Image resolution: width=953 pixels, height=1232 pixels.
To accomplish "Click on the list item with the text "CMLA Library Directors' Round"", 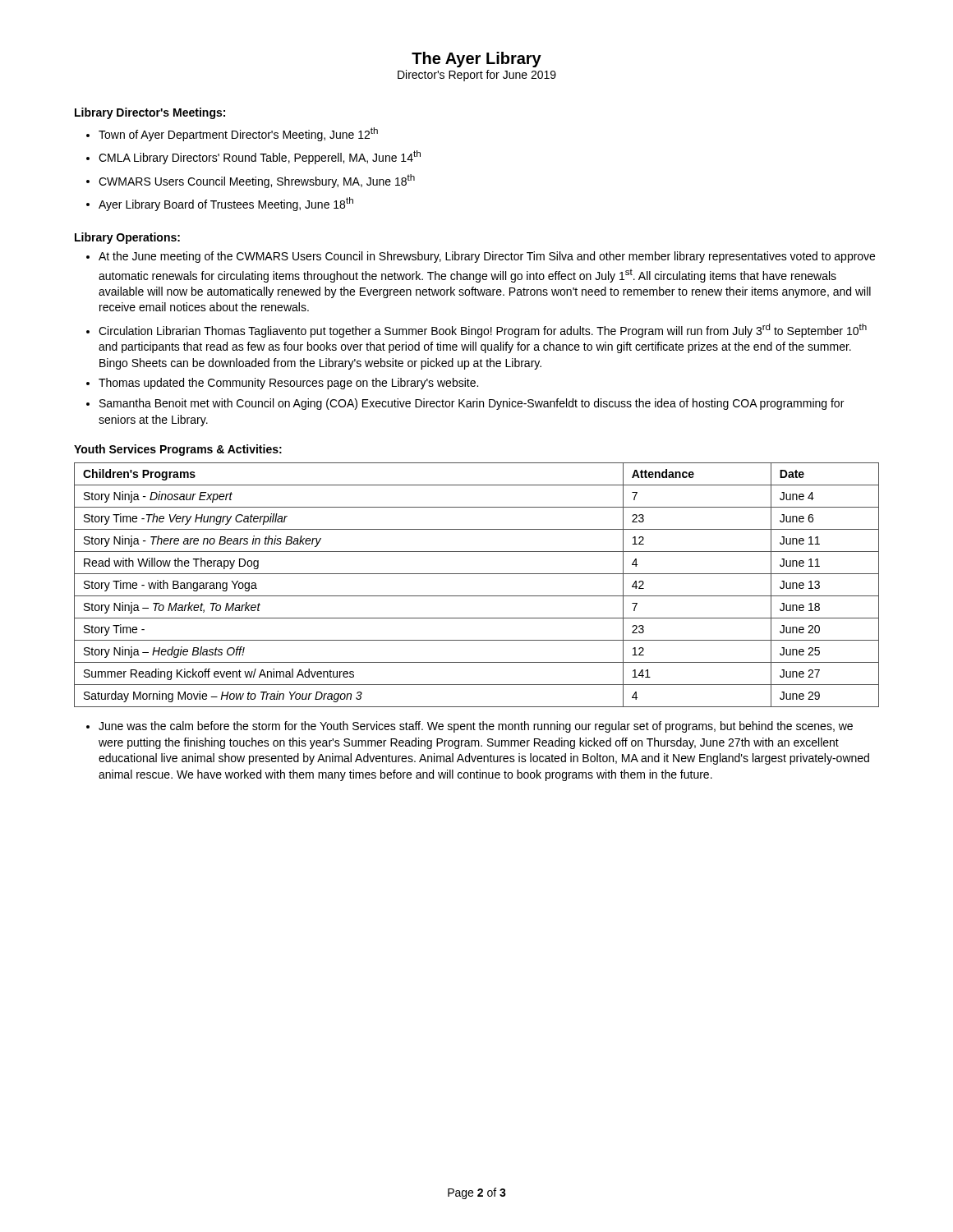I will 260,156.
